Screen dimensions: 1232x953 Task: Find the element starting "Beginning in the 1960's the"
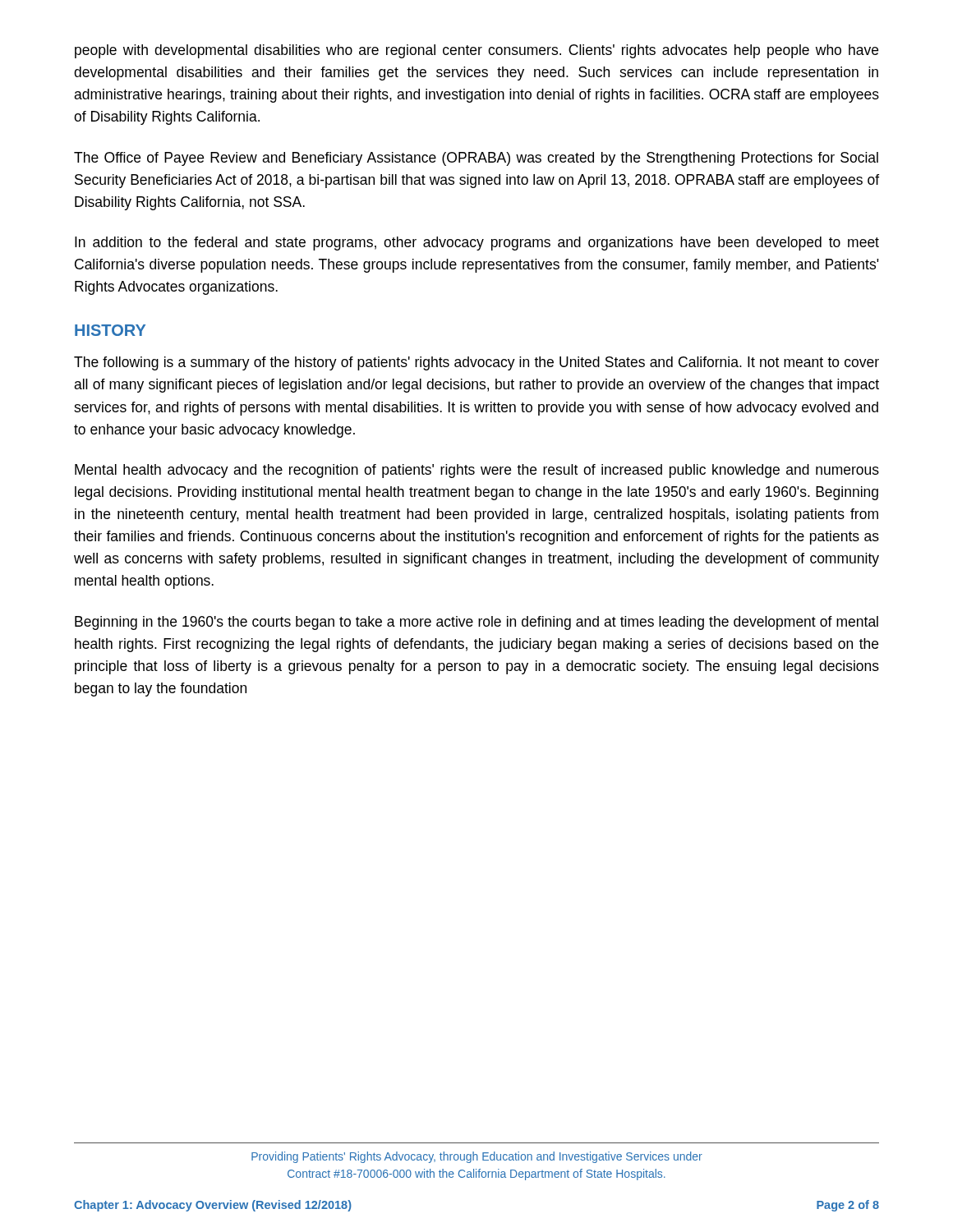[x=476, y=655]
